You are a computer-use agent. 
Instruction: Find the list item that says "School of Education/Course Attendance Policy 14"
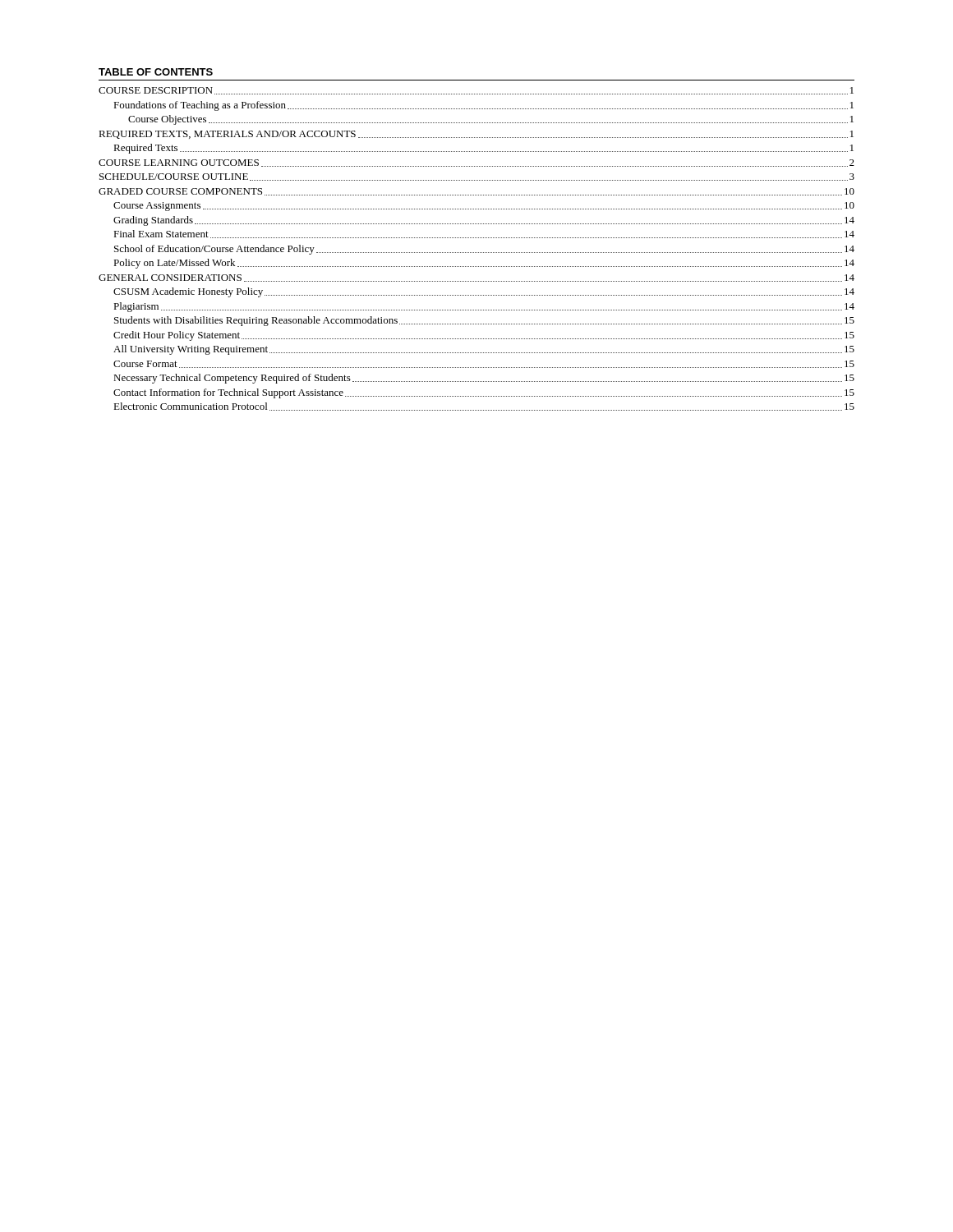pos(476,248)
